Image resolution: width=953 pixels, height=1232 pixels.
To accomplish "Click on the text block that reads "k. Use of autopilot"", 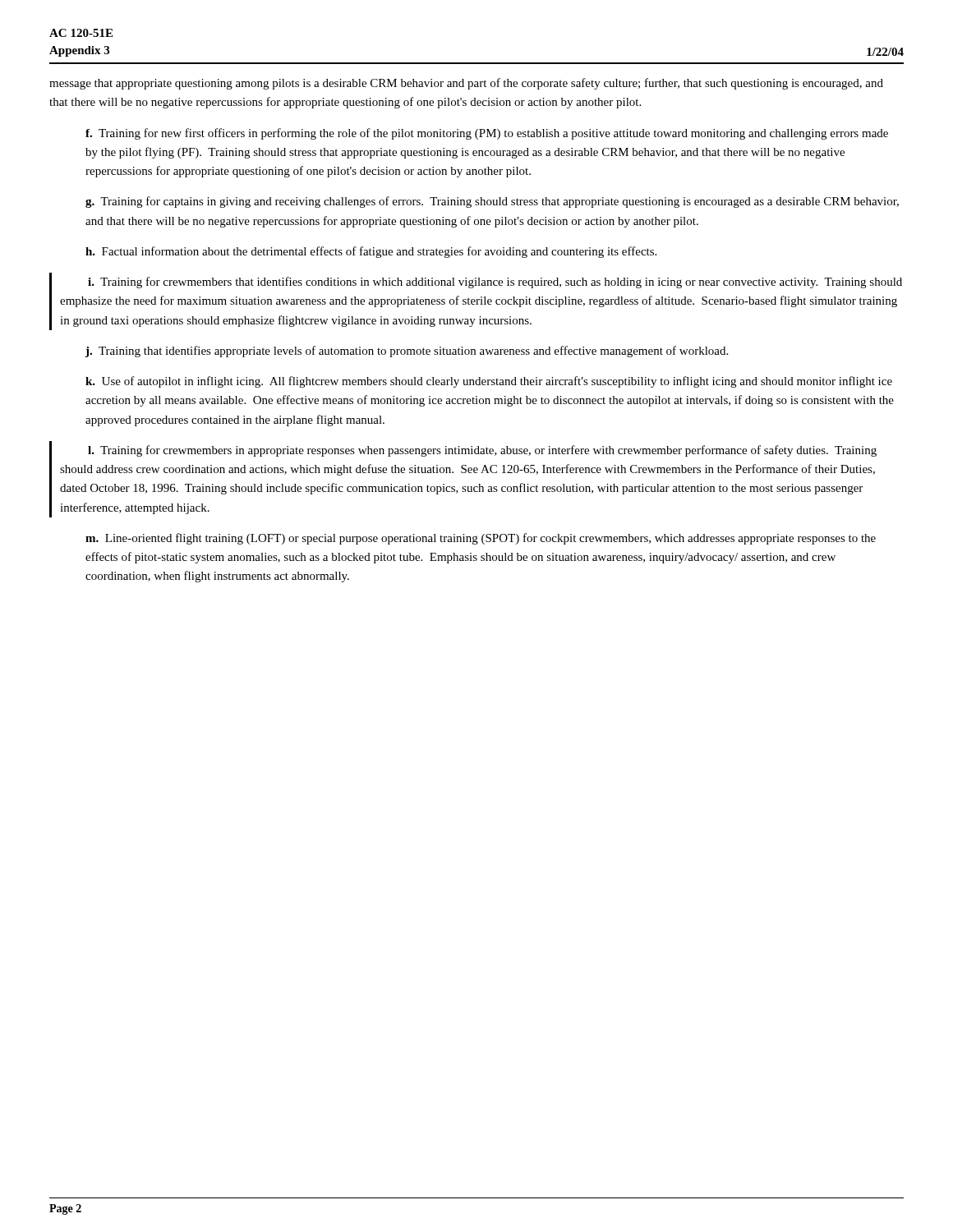I will pyautogui.click(x=490, y=400).
